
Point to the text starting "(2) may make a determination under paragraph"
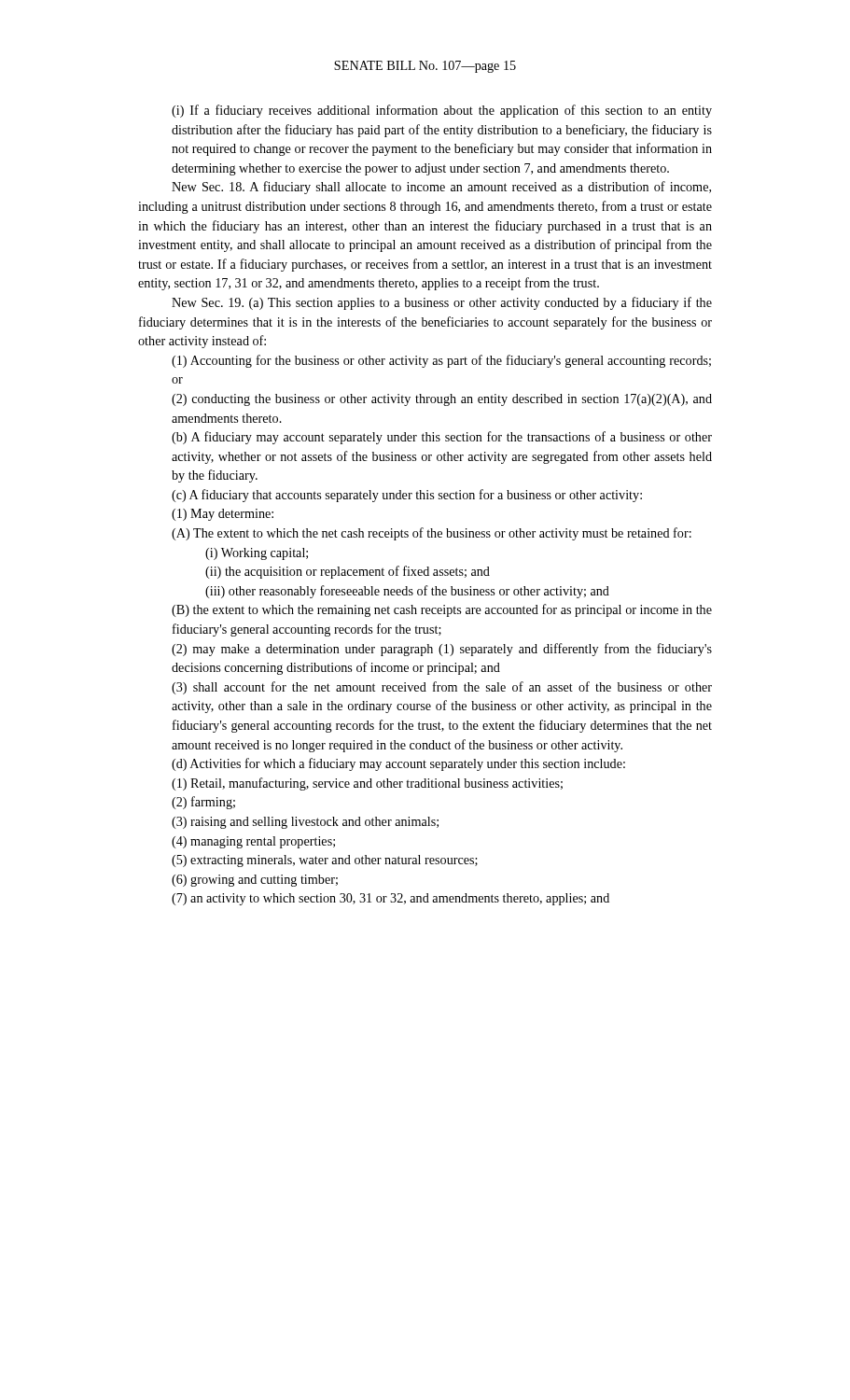(x=425, y=658)
